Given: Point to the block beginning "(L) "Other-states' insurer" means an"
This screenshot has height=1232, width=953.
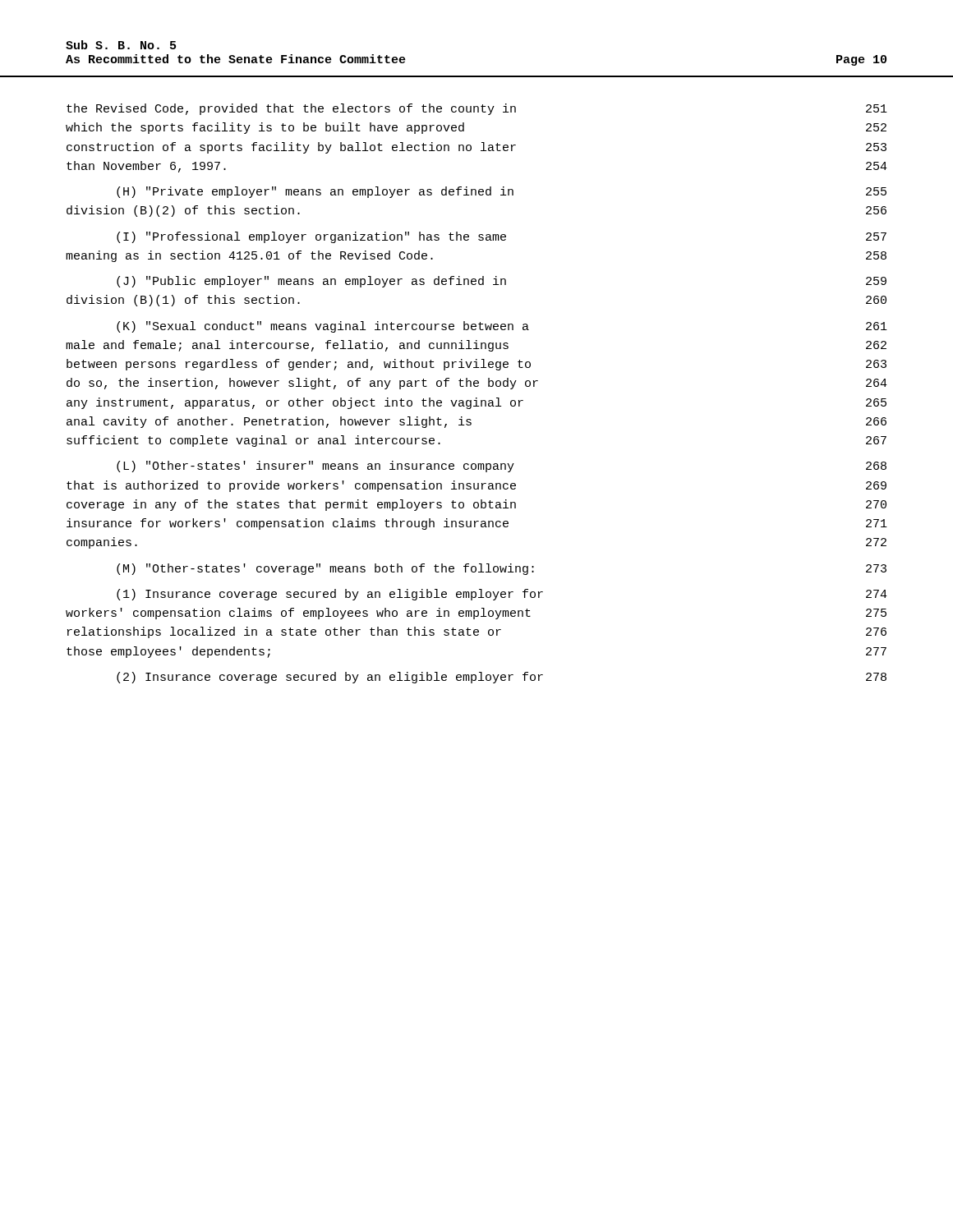Looking at the screenshot, I should pyautogui.click(x=476, y=505).
